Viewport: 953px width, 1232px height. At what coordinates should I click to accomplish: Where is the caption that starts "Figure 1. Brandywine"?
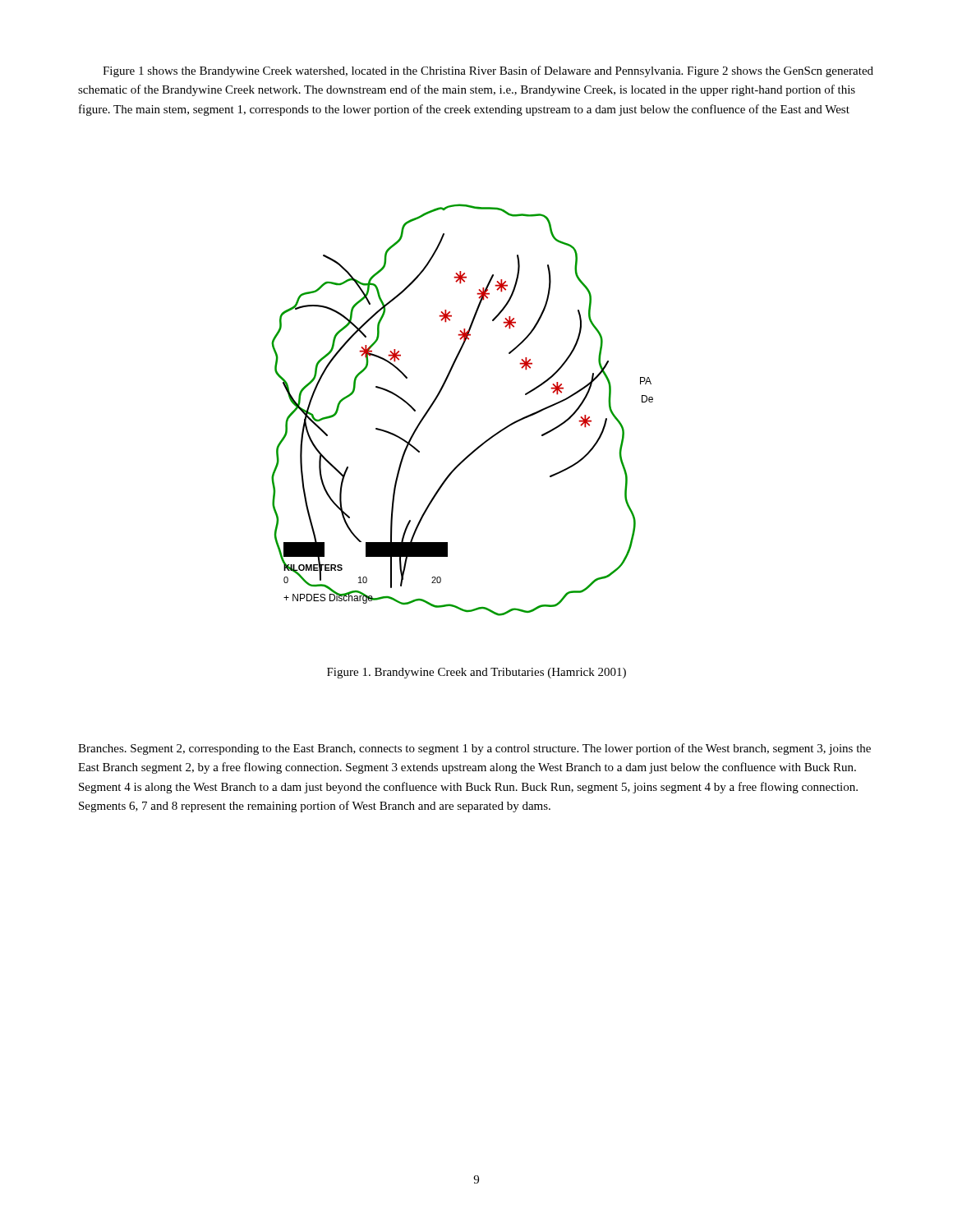pyautogui.click(x=476, y=672)
